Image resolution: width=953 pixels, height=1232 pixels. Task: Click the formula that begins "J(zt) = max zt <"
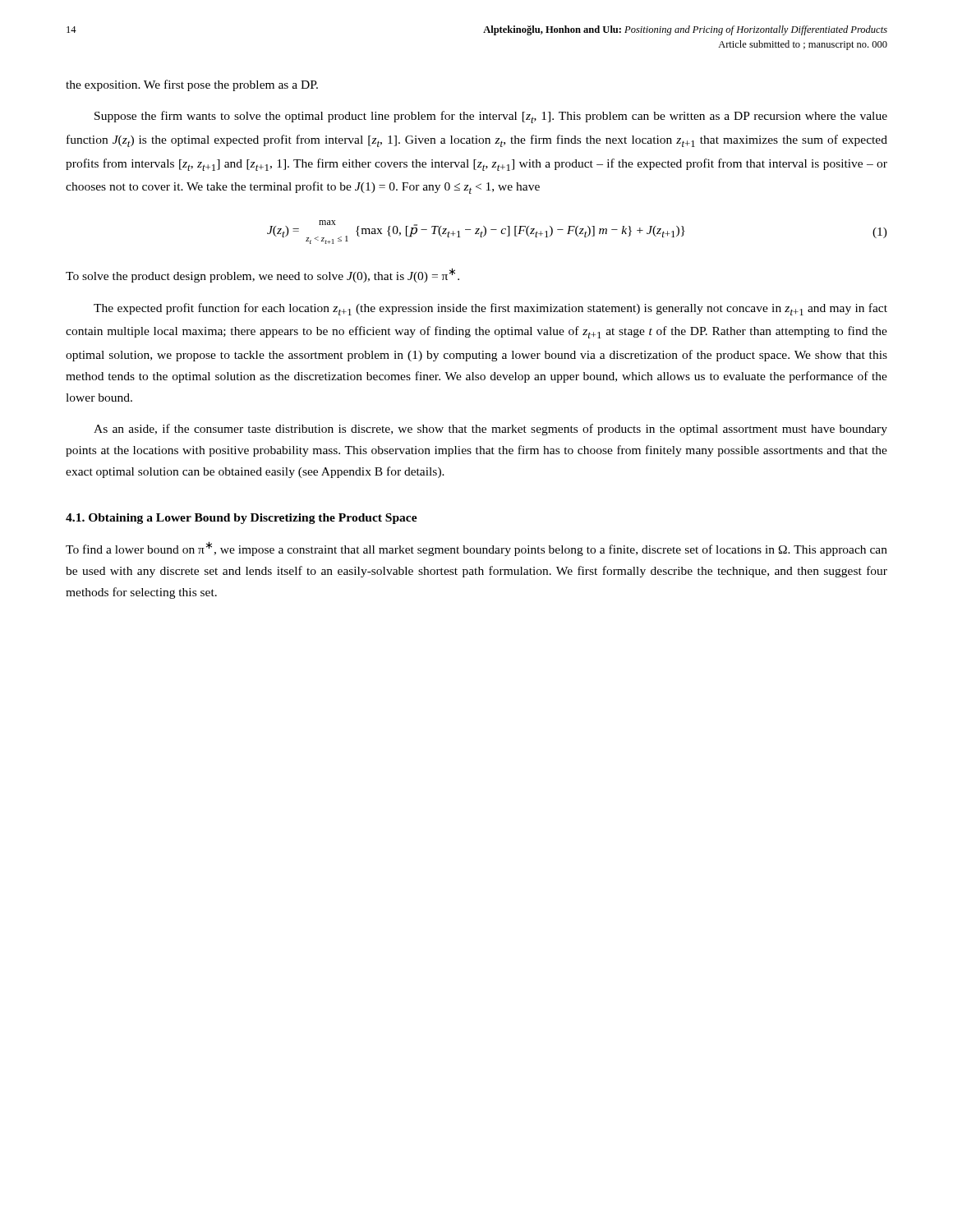[x=577, y=231]
